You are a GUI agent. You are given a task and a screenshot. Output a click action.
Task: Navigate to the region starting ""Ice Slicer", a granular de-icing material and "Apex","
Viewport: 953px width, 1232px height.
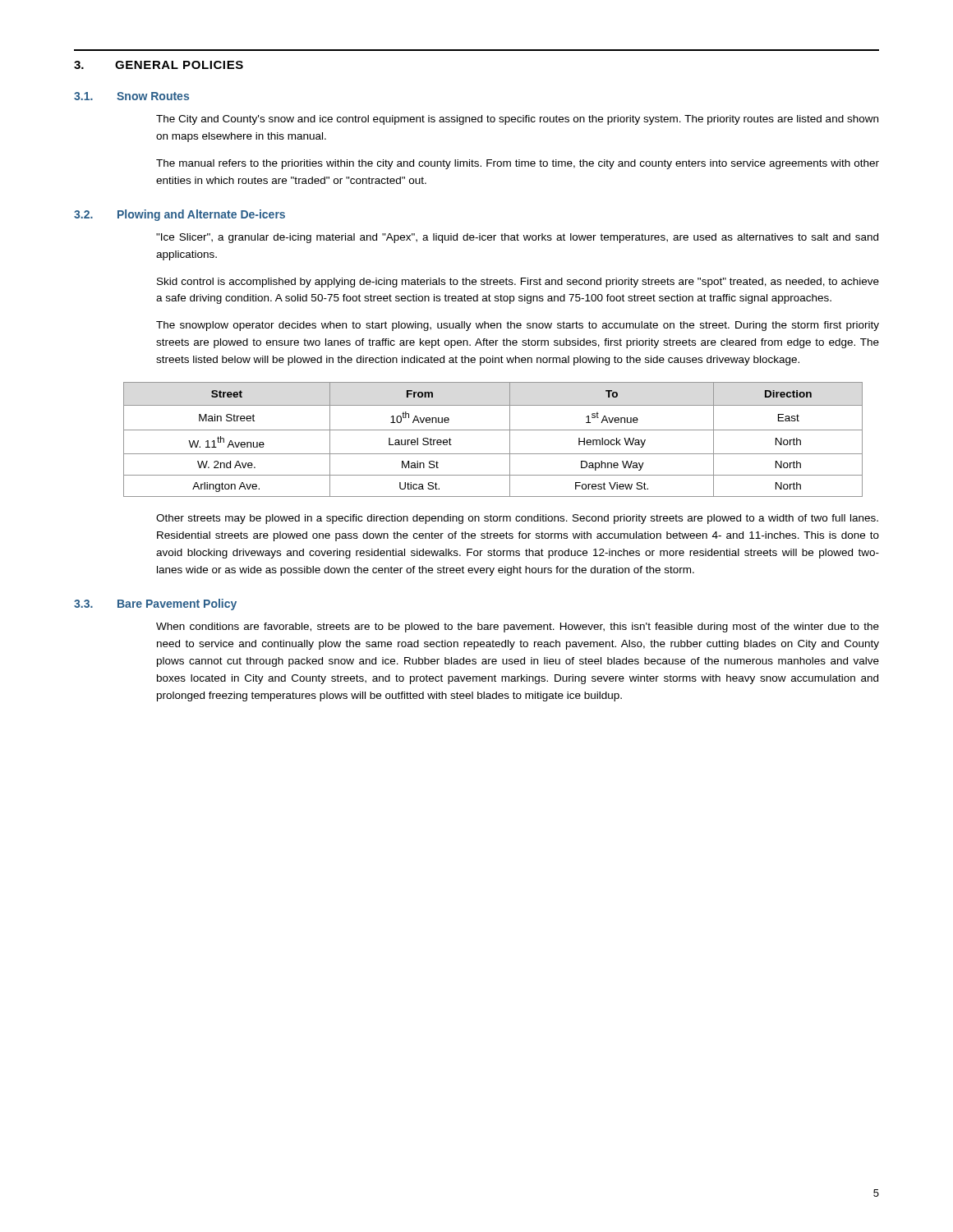click(518, 245)
